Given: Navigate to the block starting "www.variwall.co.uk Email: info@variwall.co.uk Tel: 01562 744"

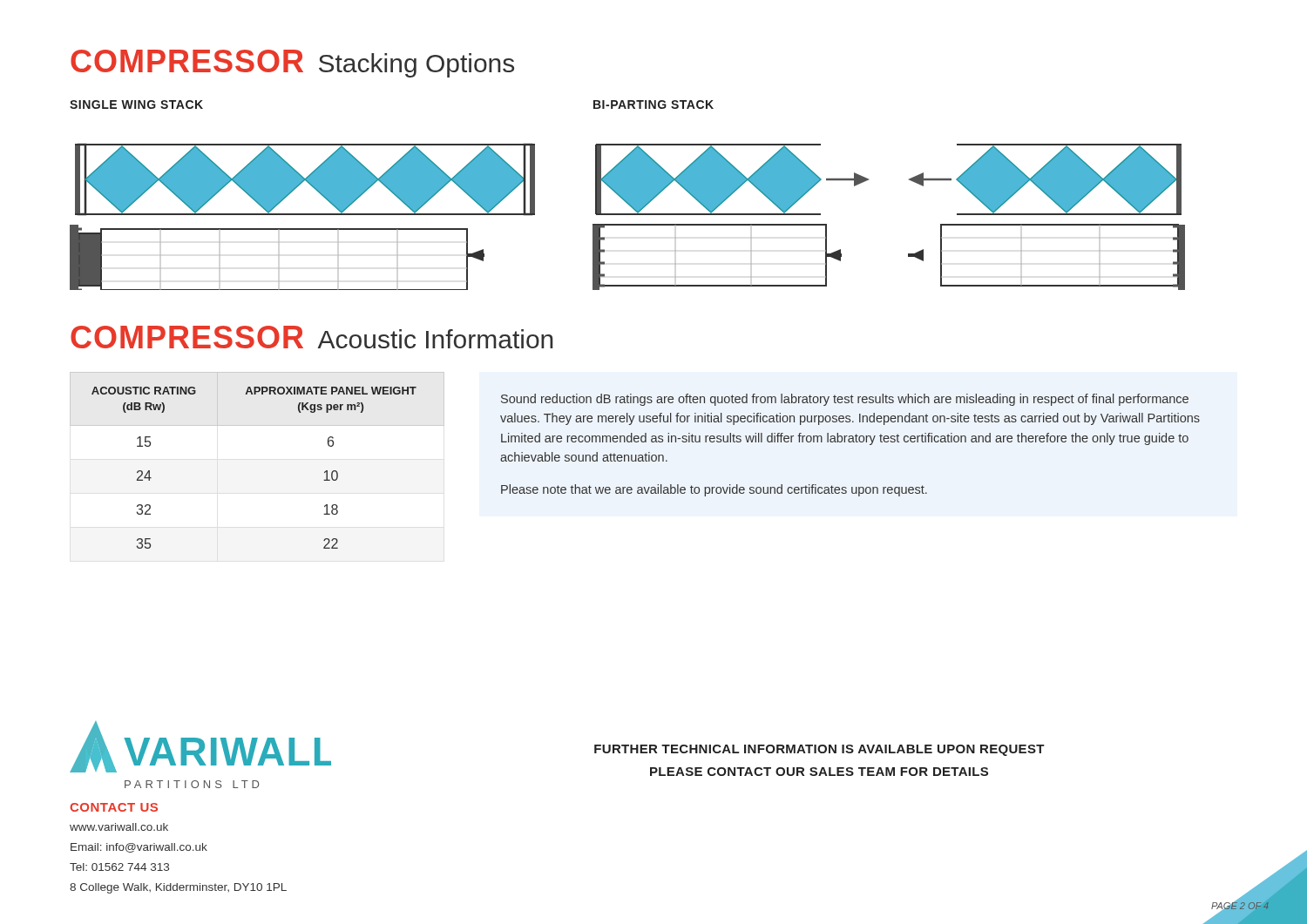Looking at the screenshot, I should coord(178,857).
